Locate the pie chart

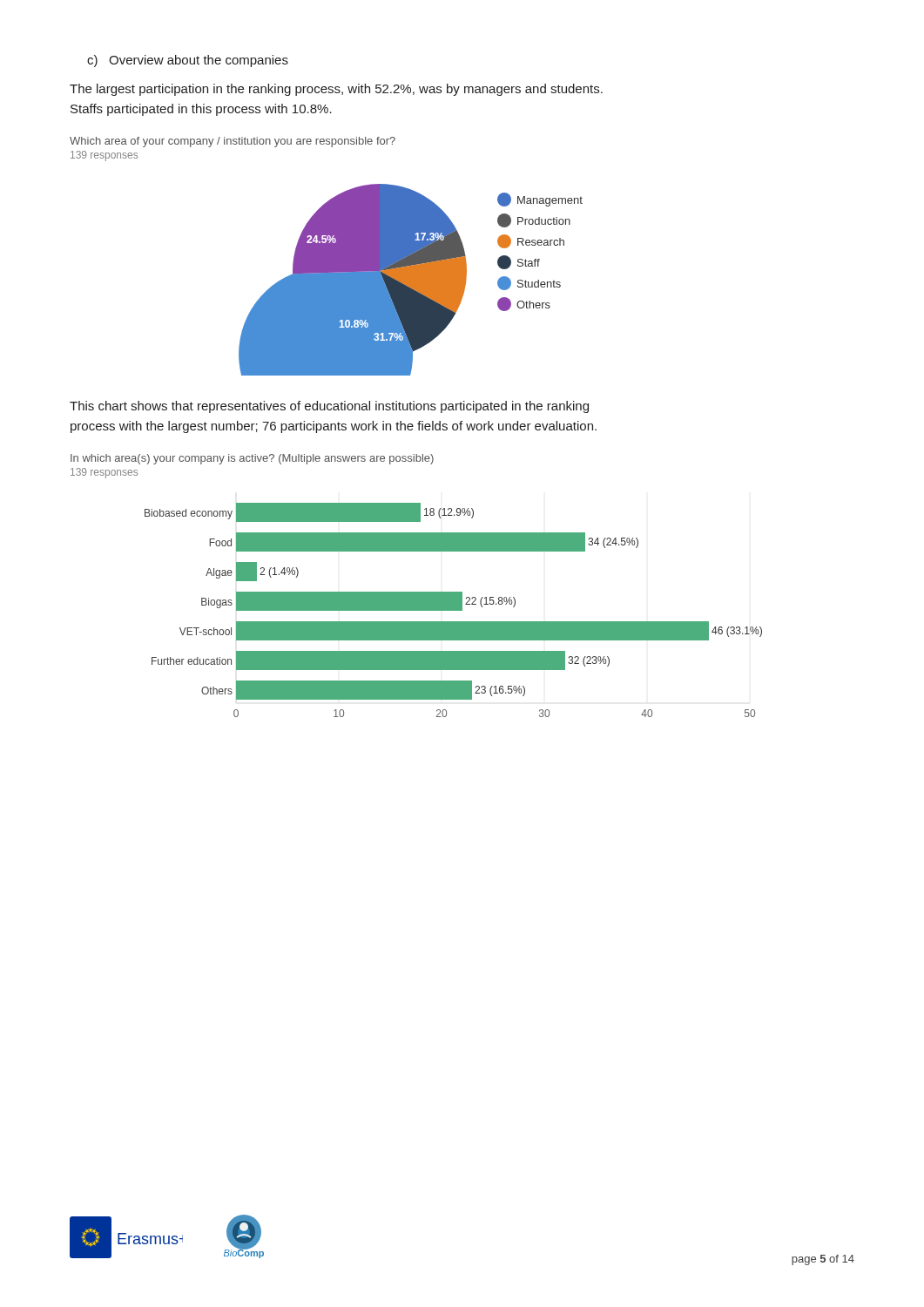pos(462,271)
